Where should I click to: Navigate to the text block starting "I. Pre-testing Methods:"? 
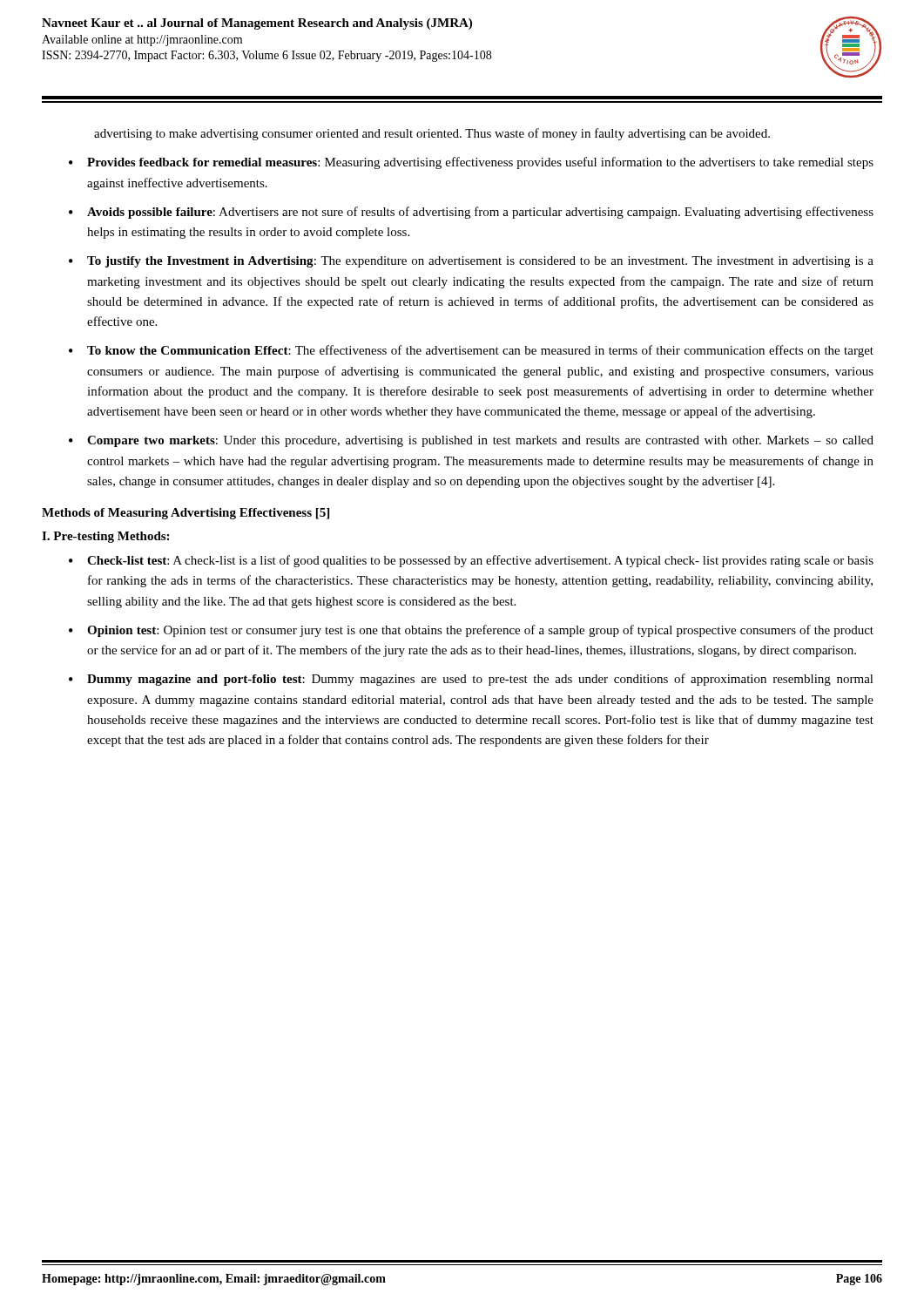pos(106,536)
